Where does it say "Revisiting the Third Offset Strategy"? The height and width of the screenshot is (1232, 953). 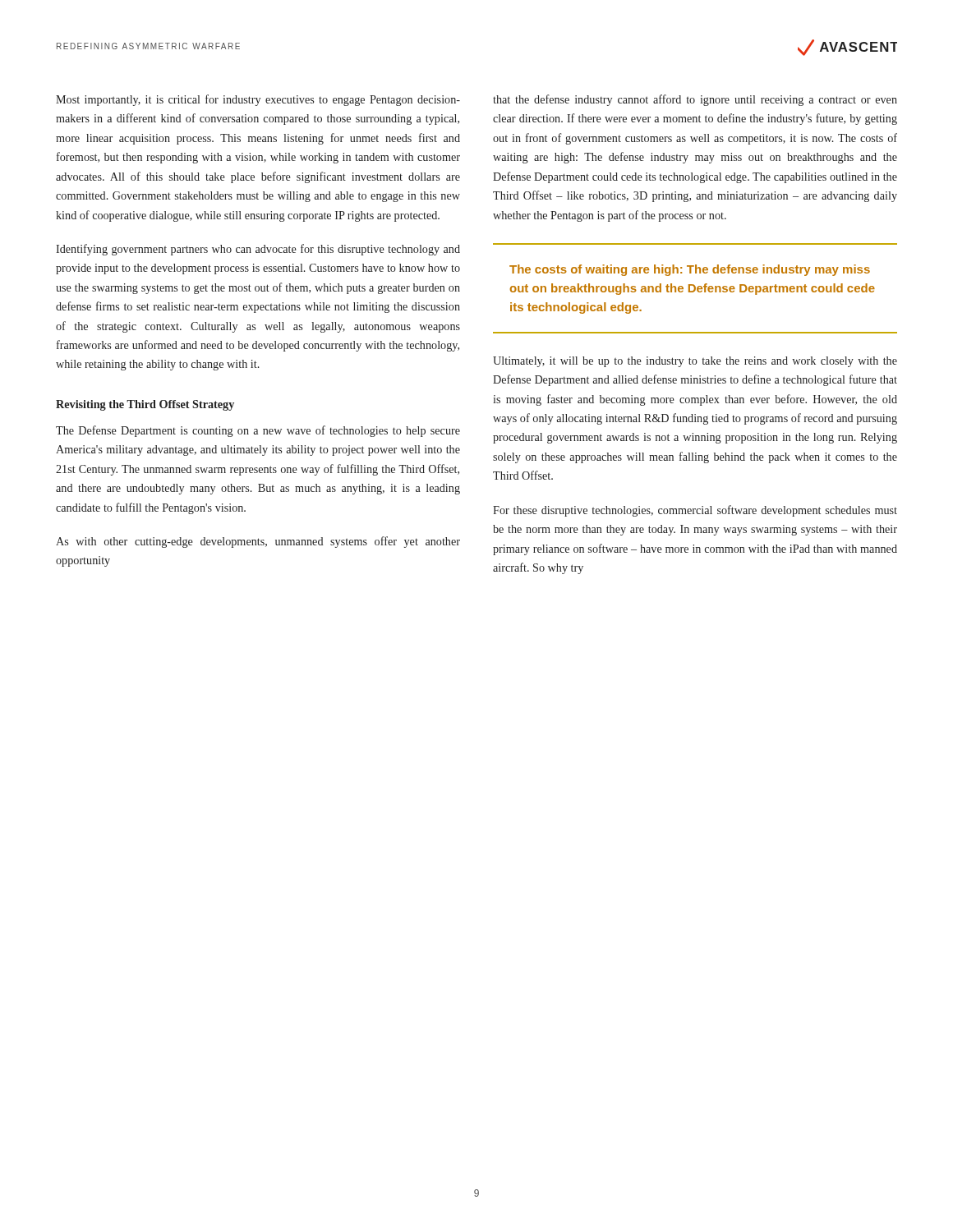145,404
